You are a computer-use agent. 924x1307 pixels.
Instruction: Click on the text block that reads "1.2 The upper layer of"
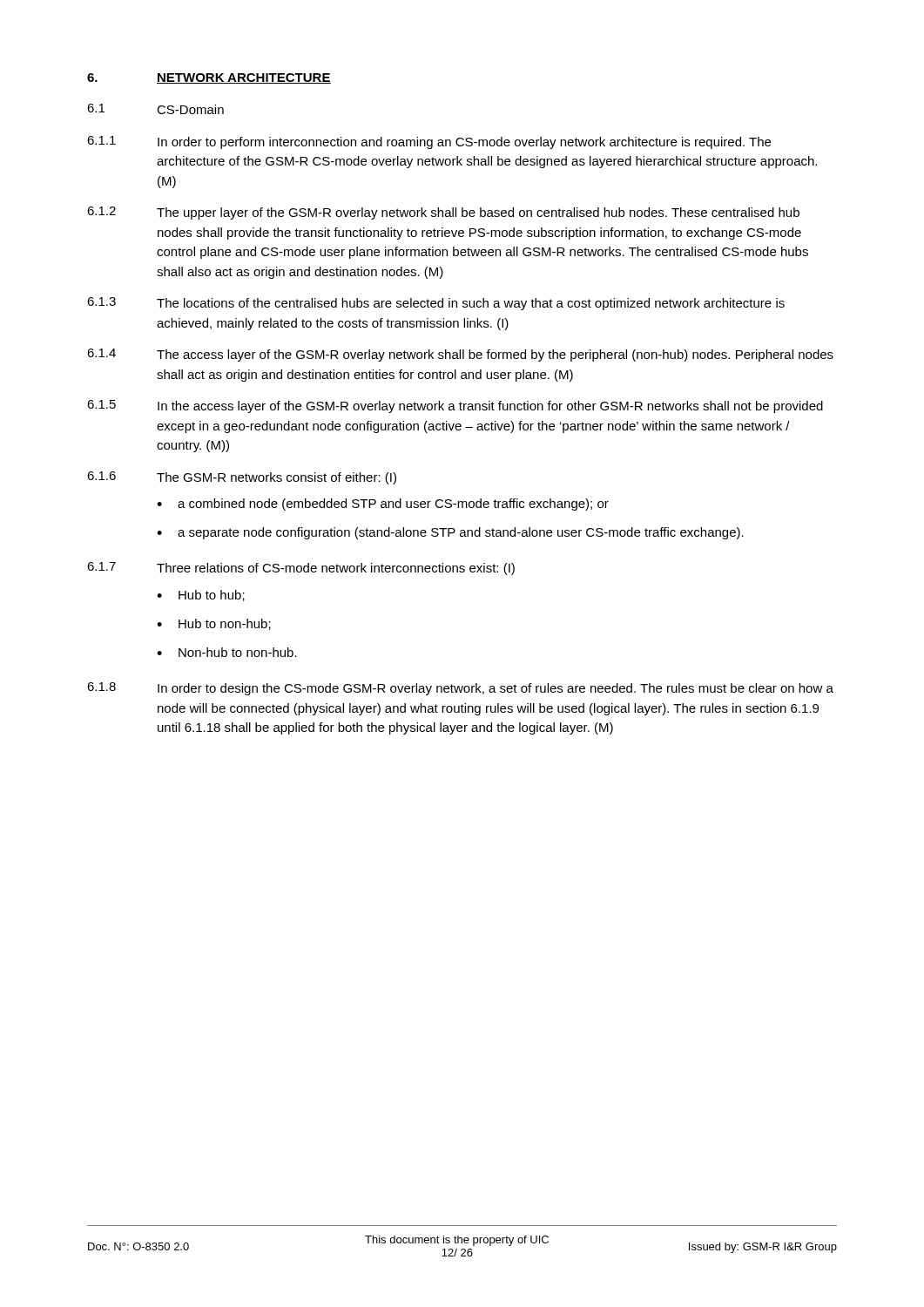coord(462,242)
